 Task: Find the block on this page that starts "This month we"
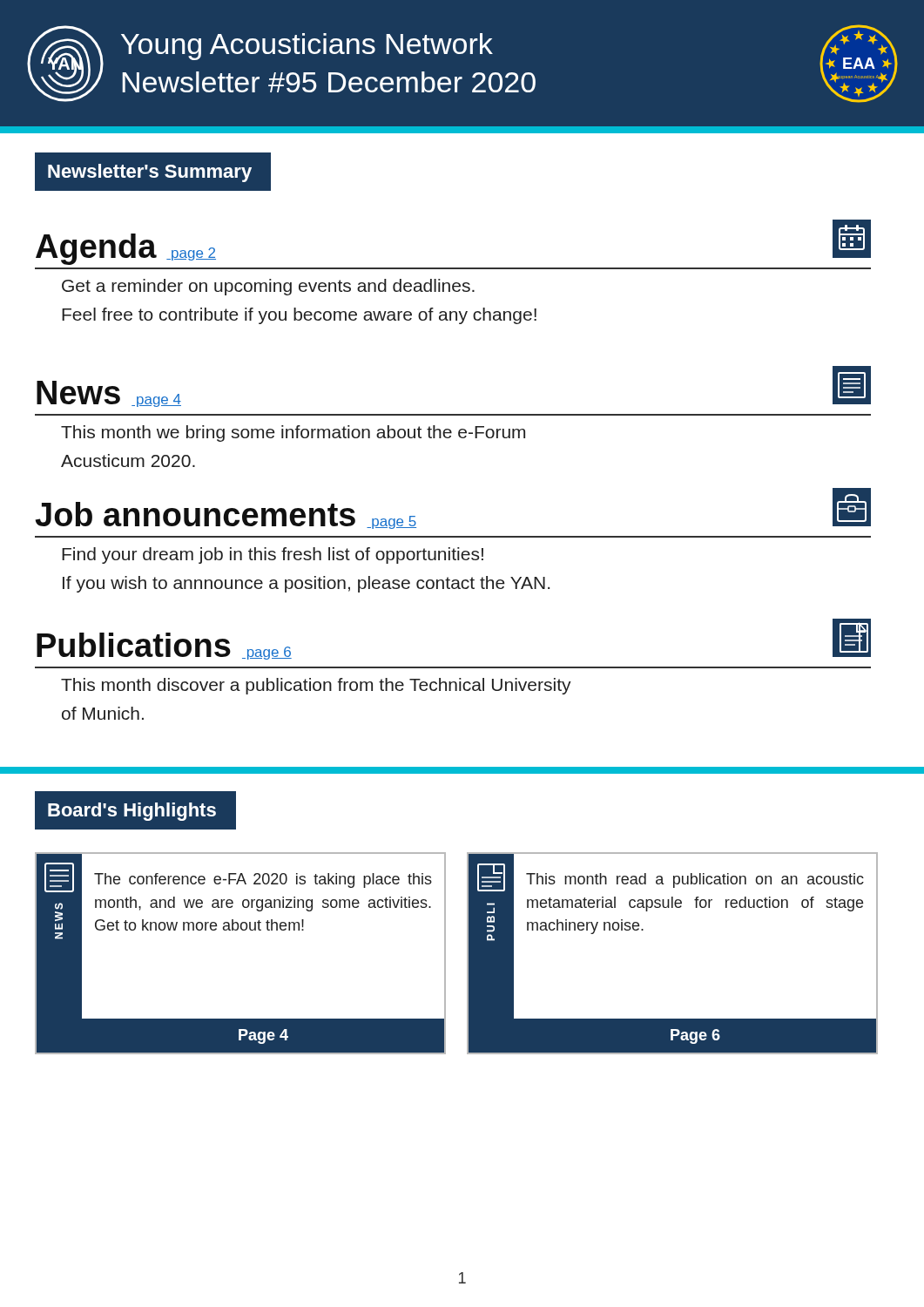click(x=294, y=446)
